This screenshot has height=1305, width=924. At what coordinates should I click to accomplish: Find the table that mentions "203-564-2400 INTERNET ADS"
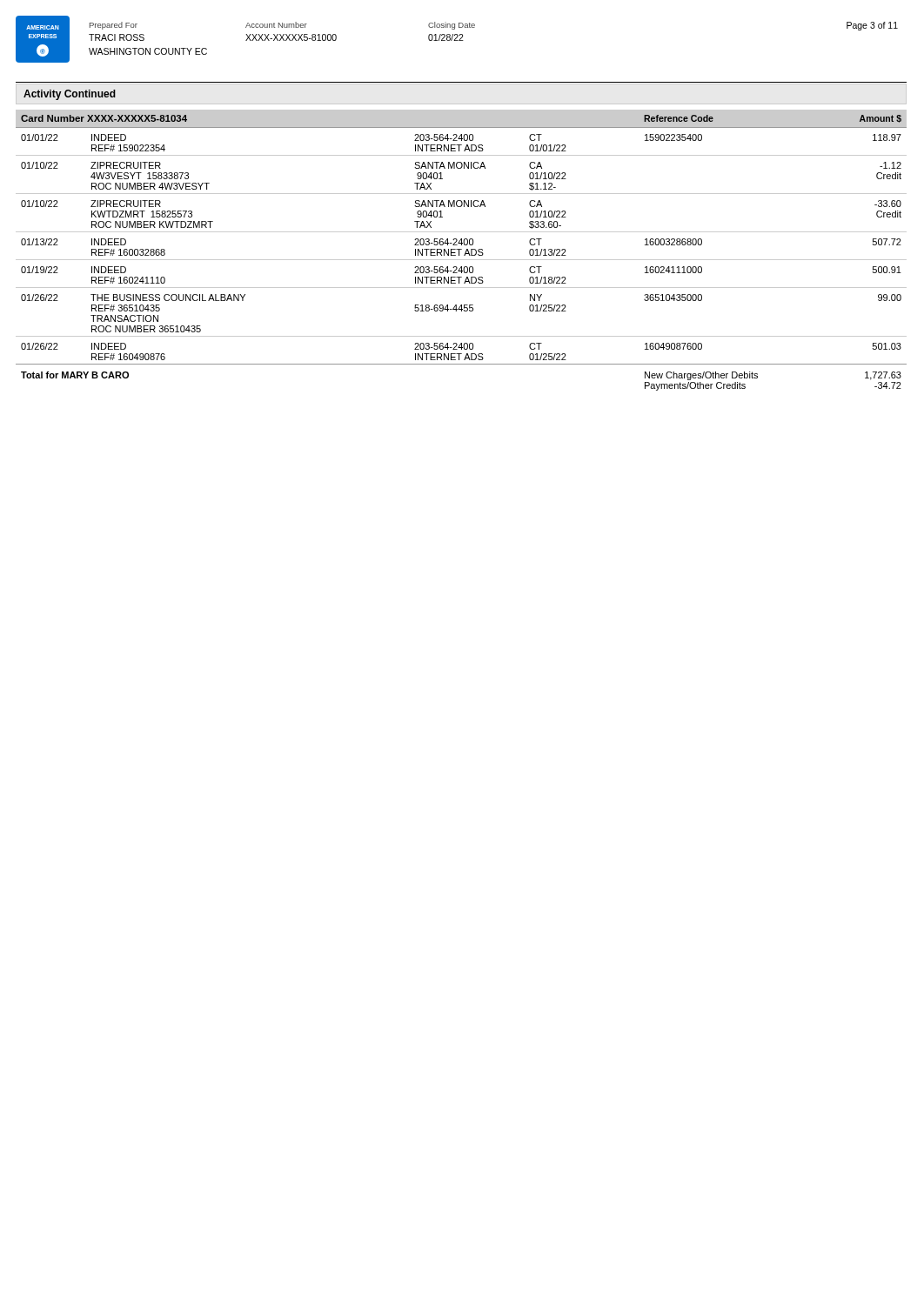pos(461,251)
